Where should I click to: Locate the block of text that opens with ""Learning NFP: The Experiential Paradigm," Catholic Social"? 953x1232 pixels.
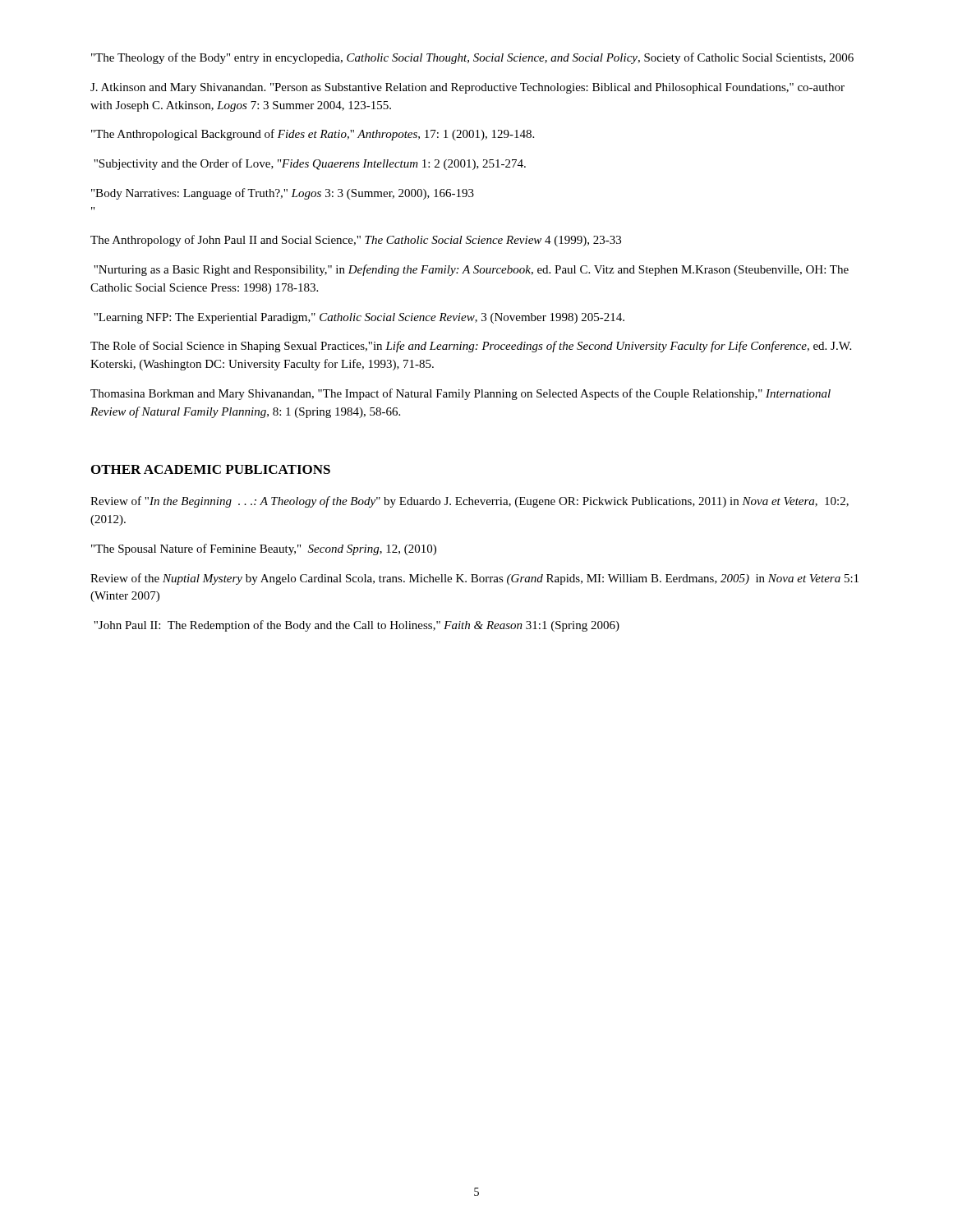(358, 317)
